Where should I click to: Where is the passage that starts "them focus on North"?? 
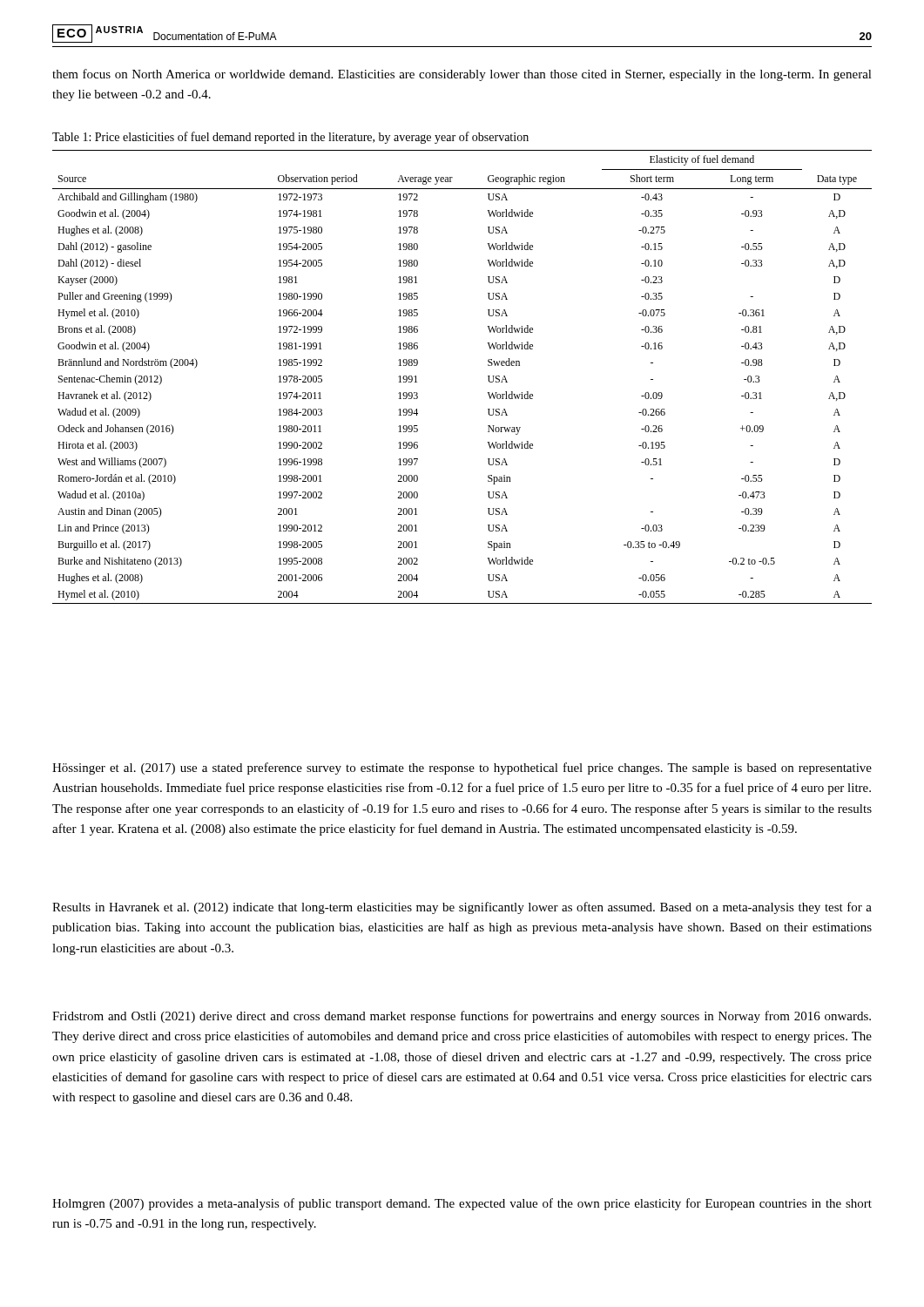pyautogui.click(x=462, y=84)
